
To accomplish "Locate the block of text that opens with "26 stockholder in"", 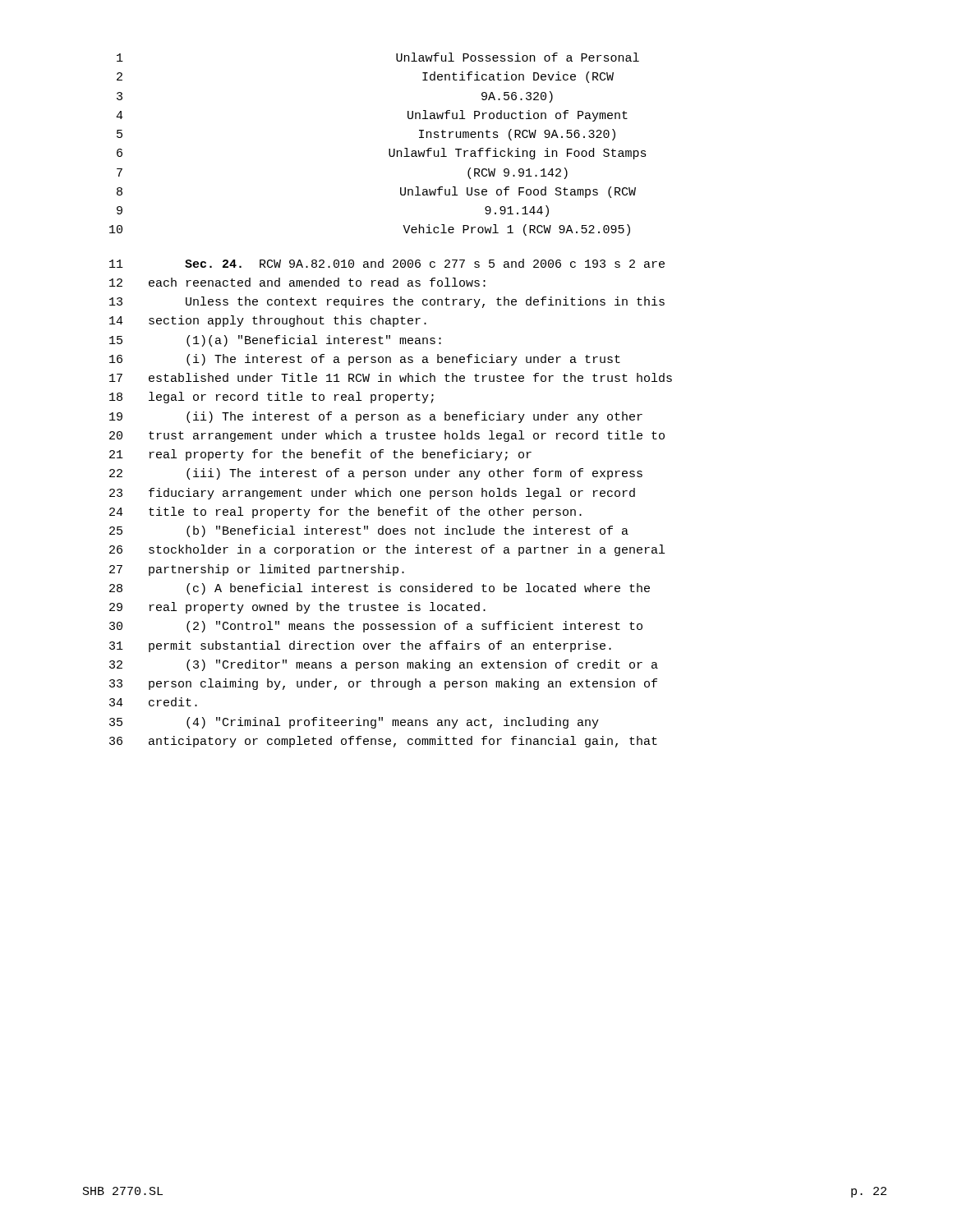I will (x=485, y=551).
